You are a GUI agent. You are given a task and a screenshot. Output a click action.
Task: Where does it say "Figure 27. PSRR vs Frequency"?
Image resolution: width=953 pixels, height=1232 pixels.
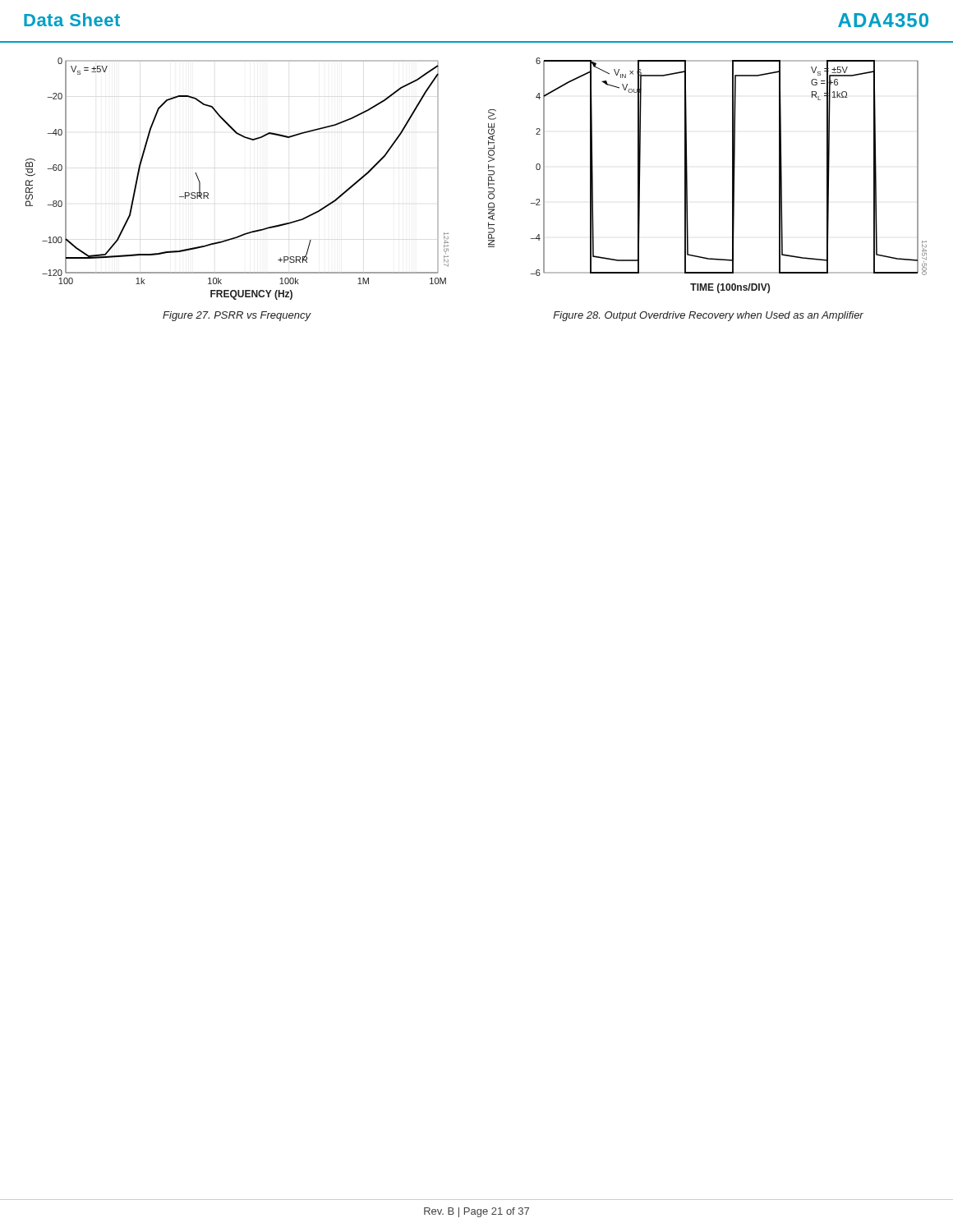[x=237, y=315]
